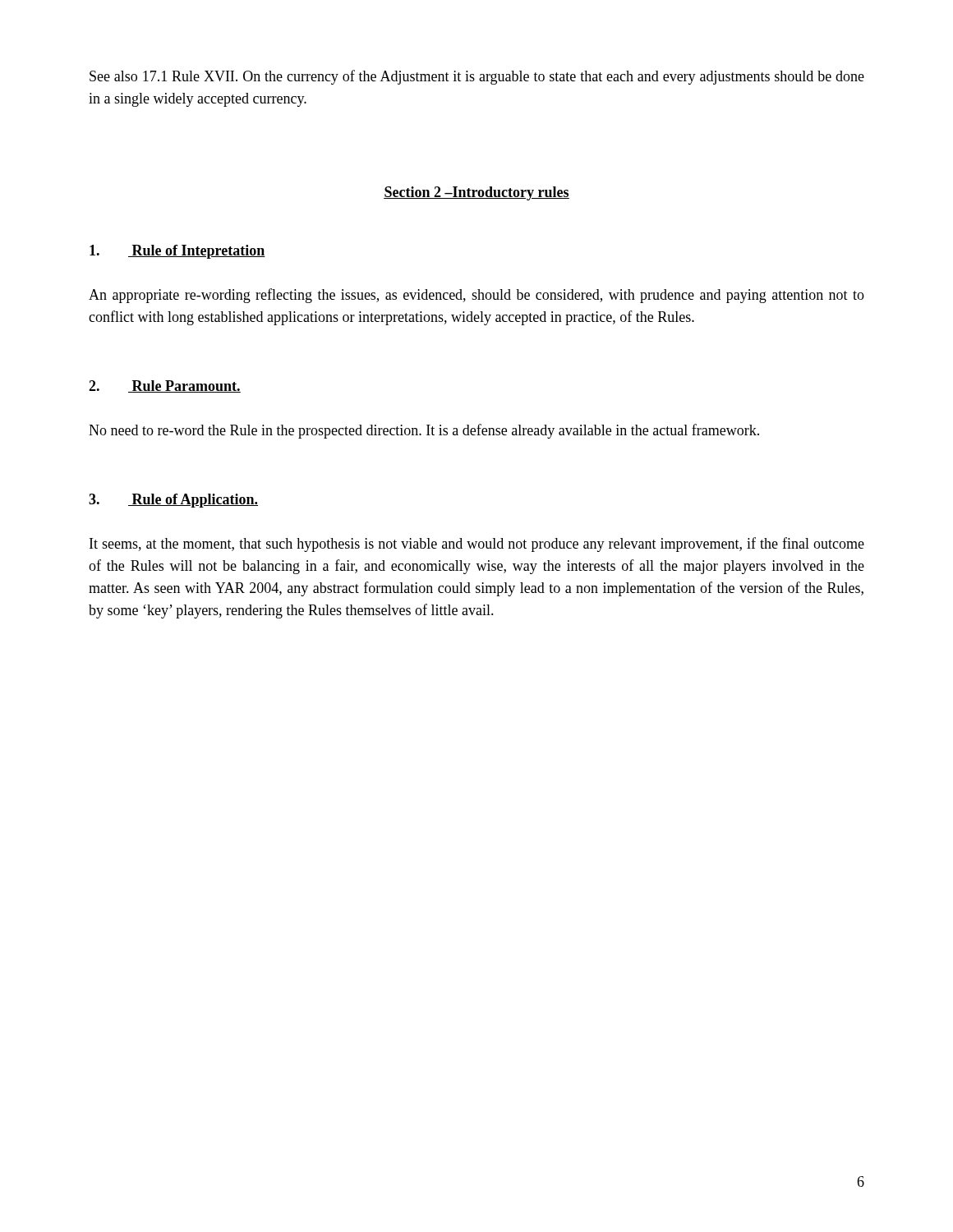Locate the block of text that opens with "An appropriate re-wording reflecting the"

[x=476, y=306]
